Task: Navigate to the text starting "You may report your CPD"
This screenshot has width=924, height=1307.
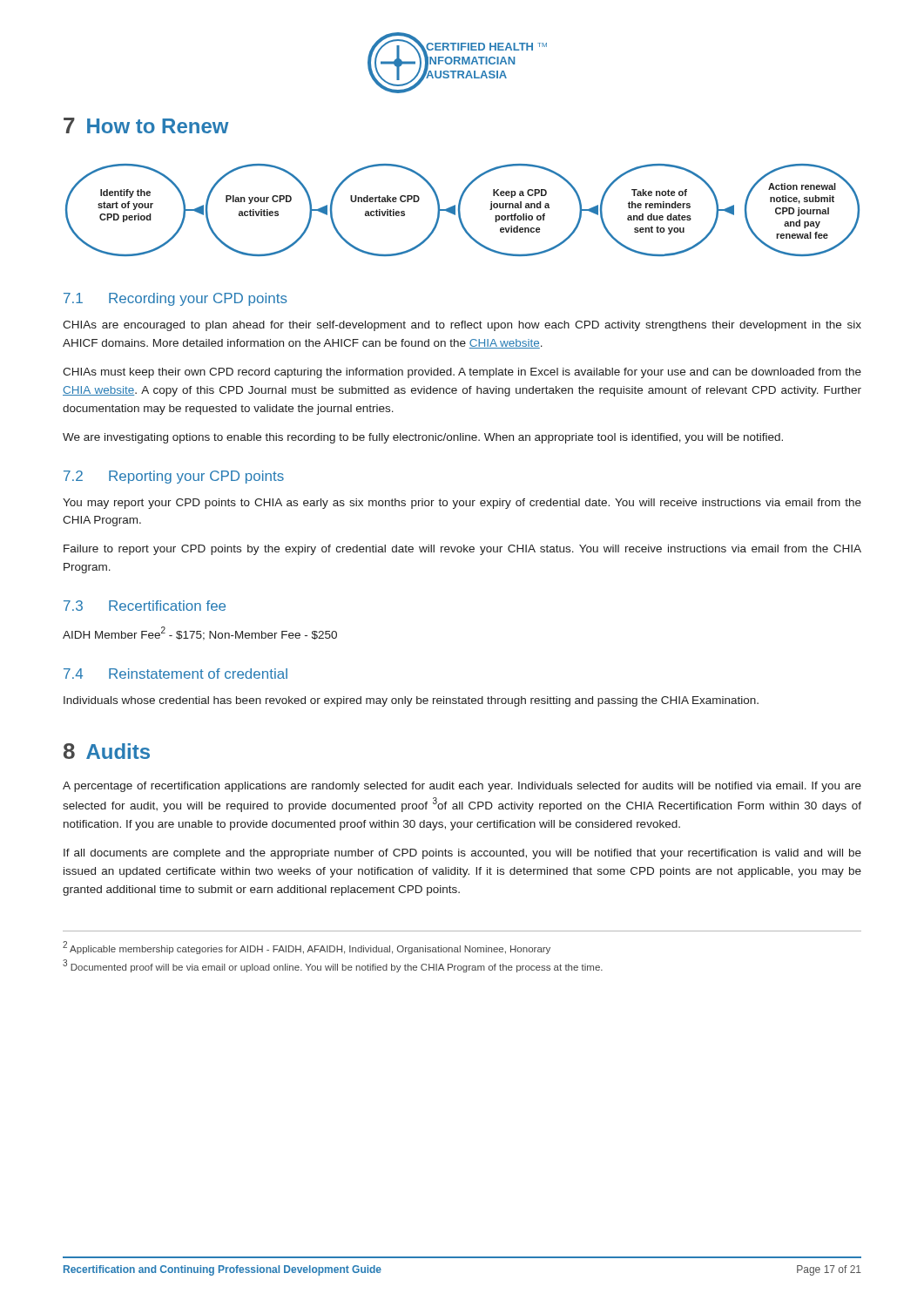Action: coord(462,511)
